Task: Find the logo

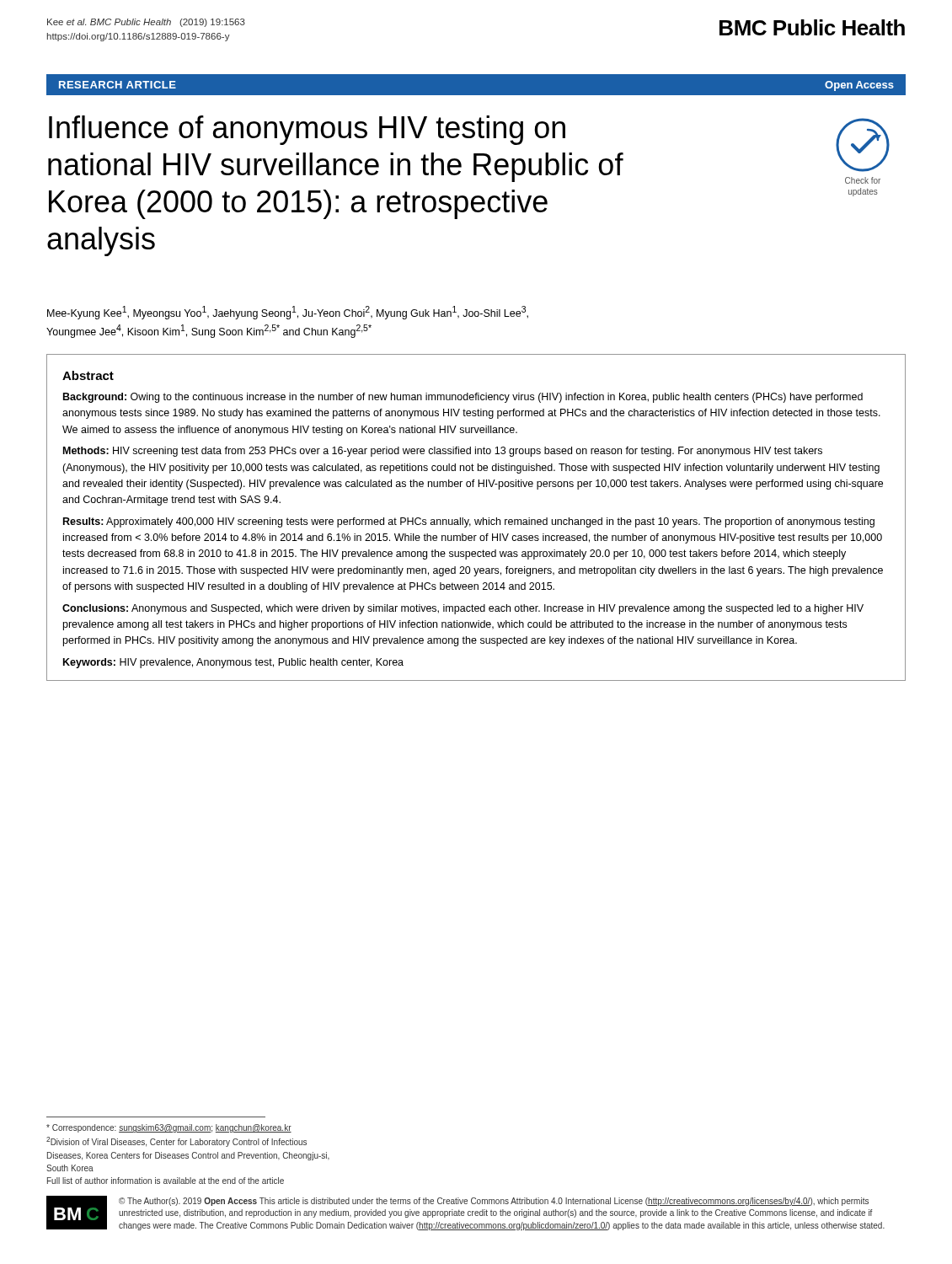Action: click(77, 1213)
